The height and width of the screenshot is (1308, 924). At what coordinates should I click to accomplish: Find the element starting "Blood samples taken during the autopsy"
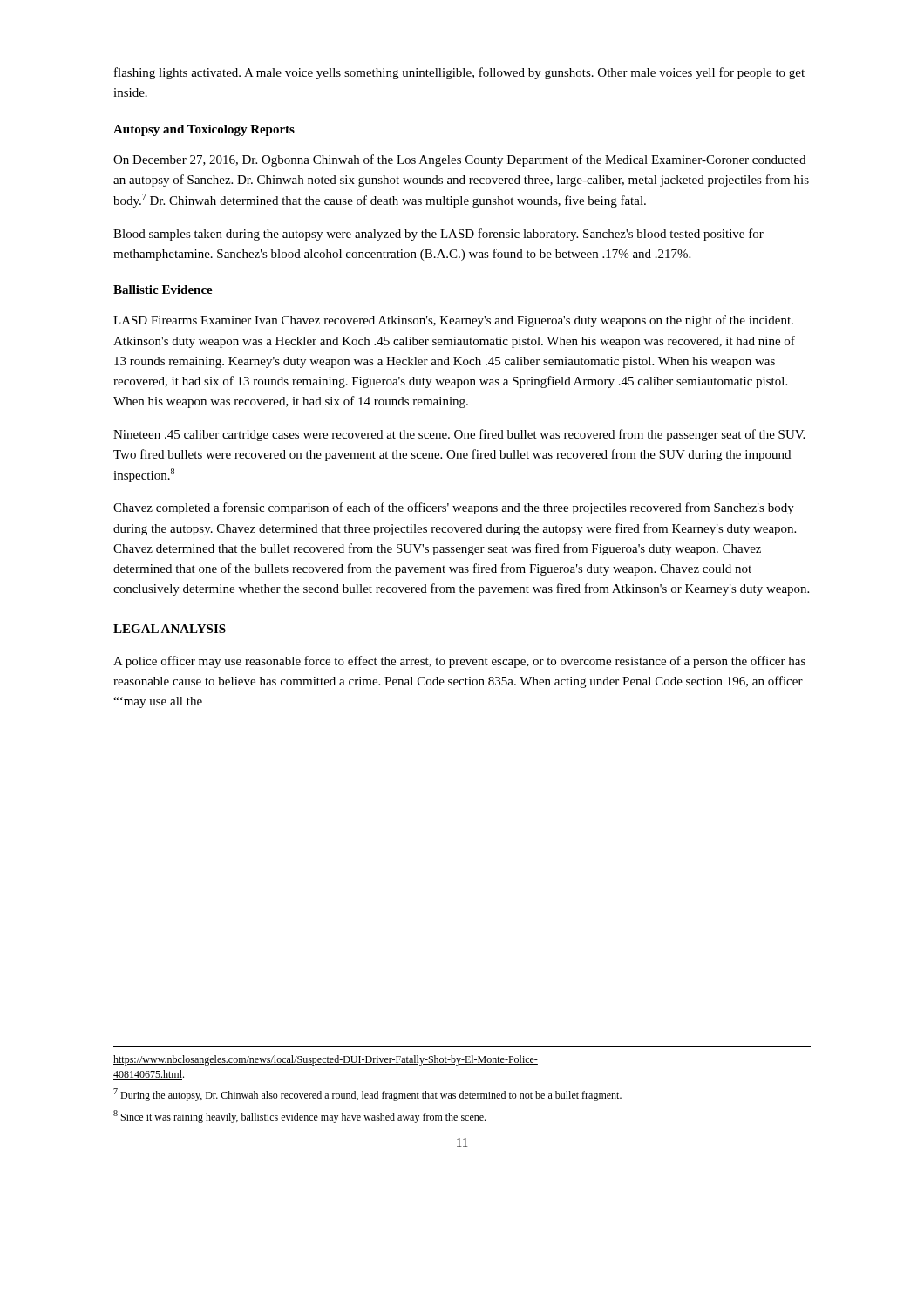pyautogui.click(x=462, y=244)
